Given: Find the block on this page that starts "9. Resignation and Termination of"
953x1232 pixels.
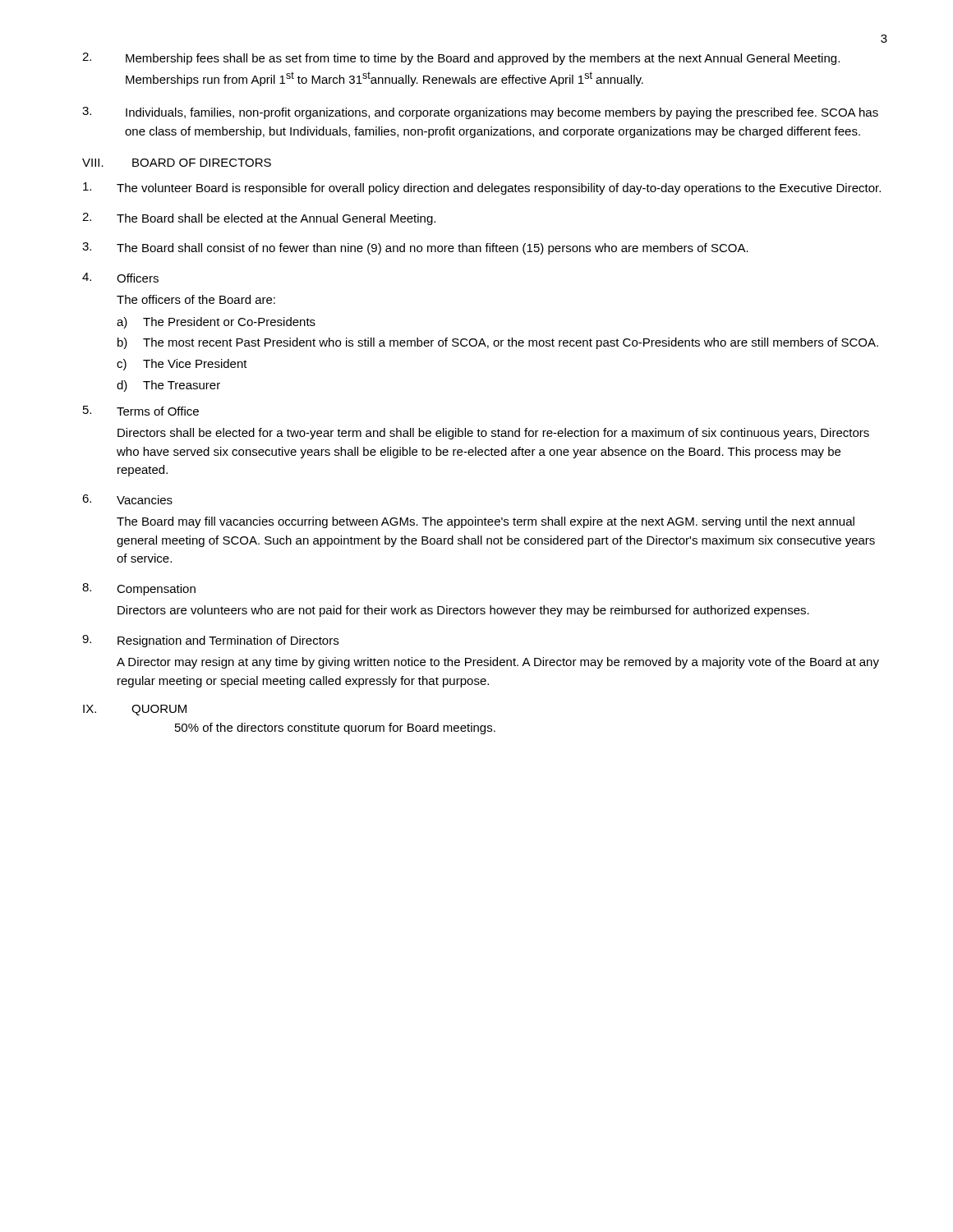Looking at the screenshot, I should pos(485,661).
